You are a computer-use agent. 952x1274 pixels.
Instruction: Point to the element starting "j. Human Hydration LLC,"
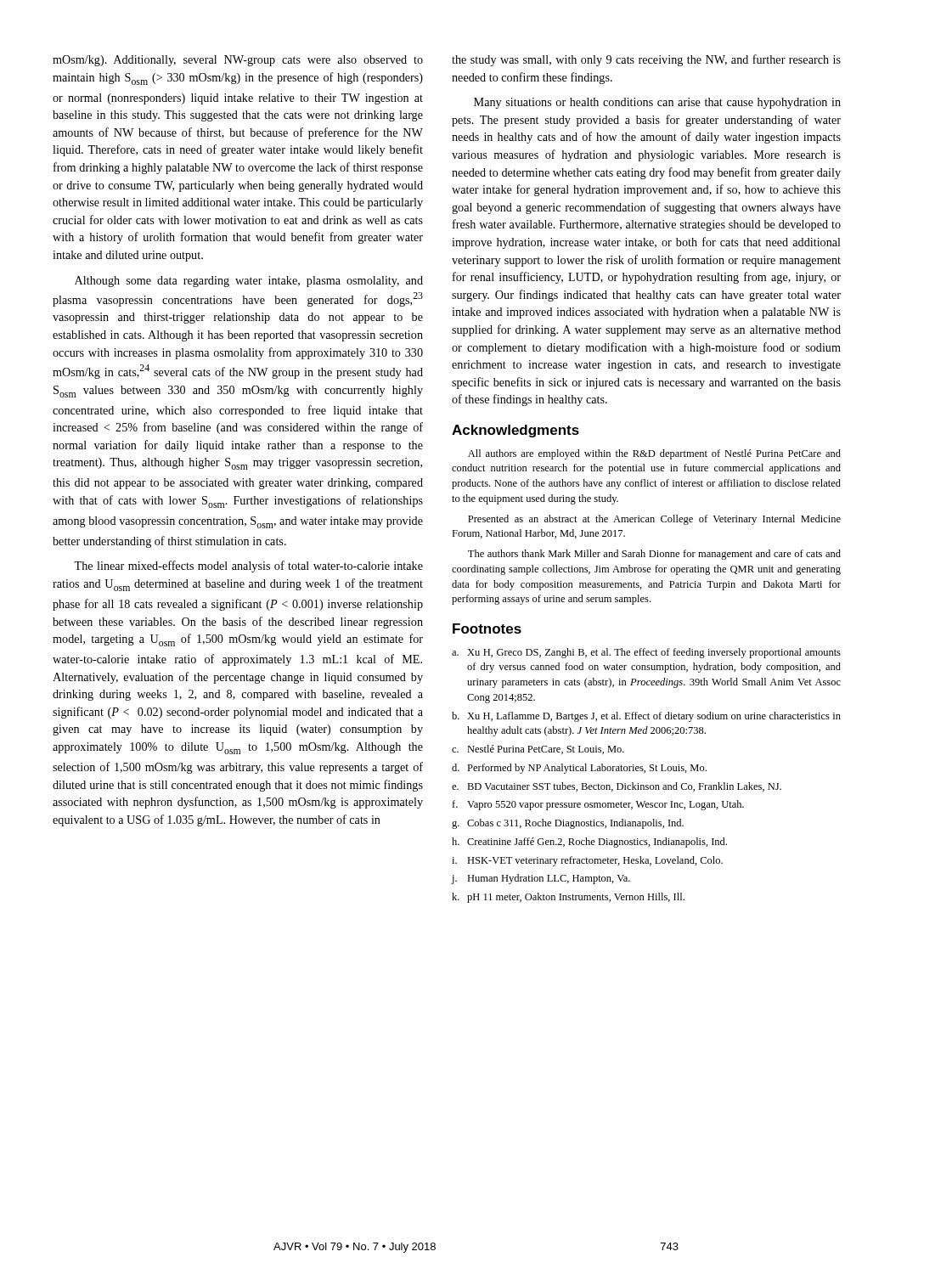[x=541, y=879]
